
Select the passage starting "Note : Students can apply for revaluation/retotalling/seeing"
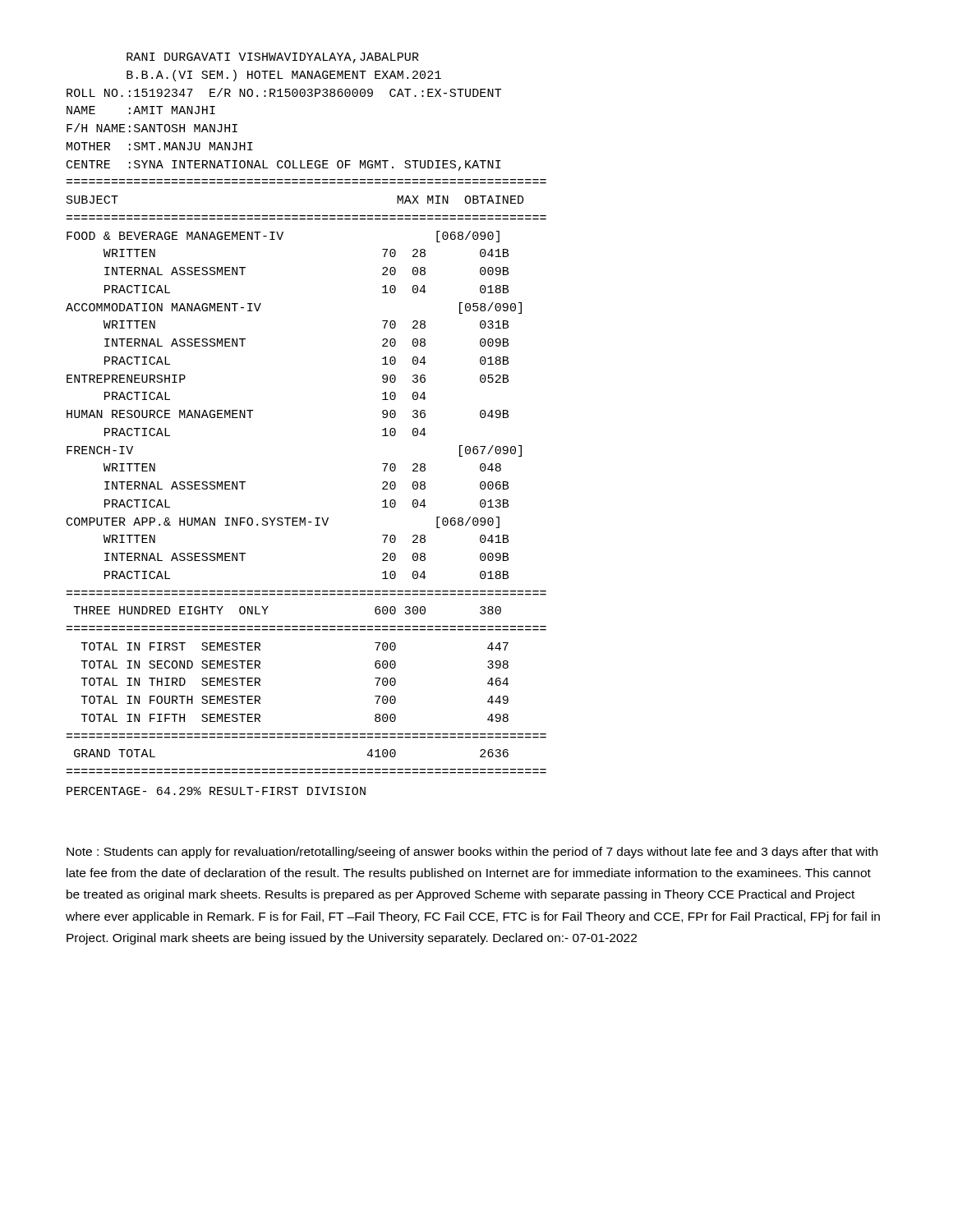click(x=473, y=894)
